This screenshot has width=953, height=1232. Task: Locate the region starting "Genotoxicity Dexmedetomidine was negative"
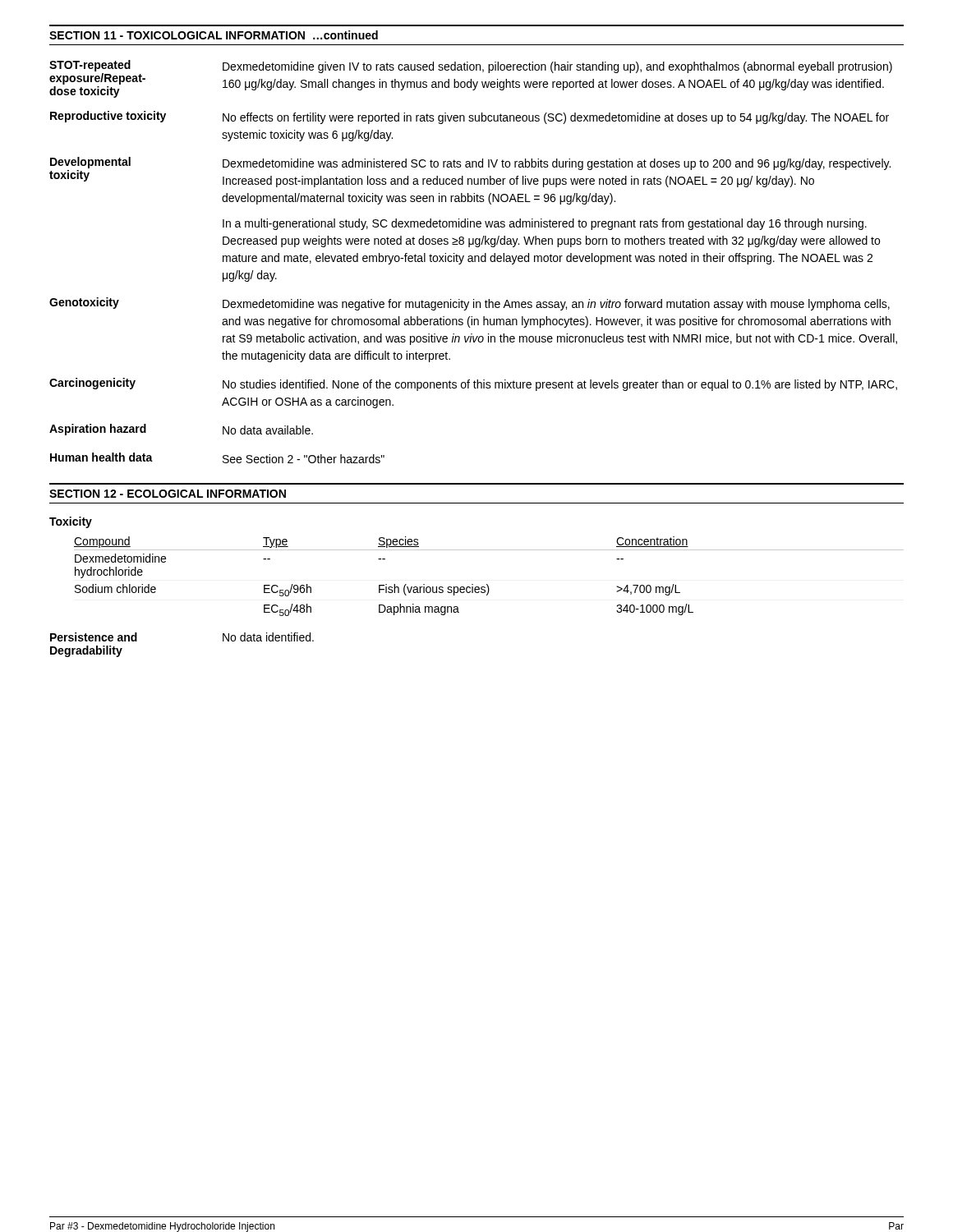pos(476,330)
